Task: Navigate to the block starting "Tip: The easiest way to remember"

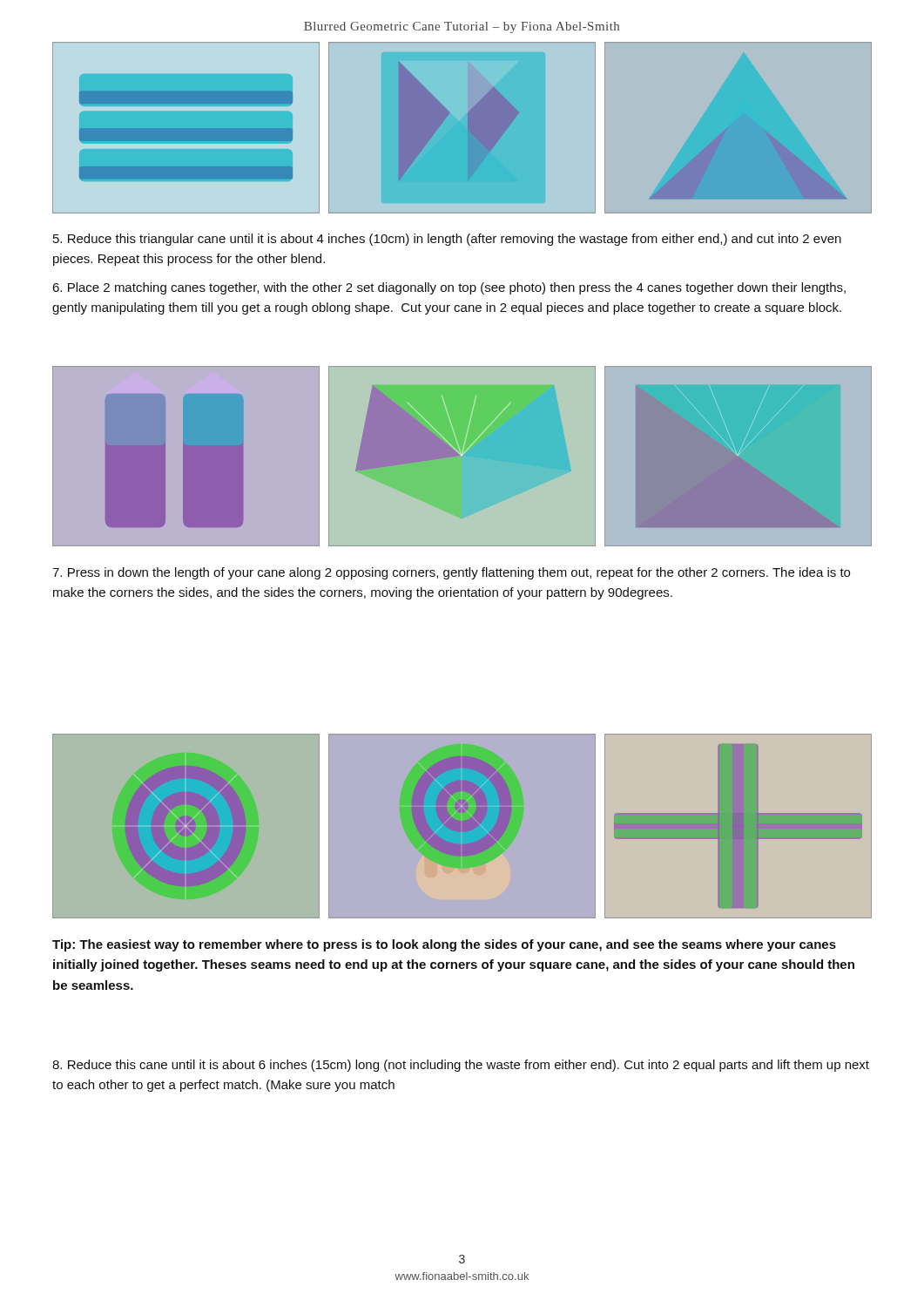Action: [x=454, y=964]
